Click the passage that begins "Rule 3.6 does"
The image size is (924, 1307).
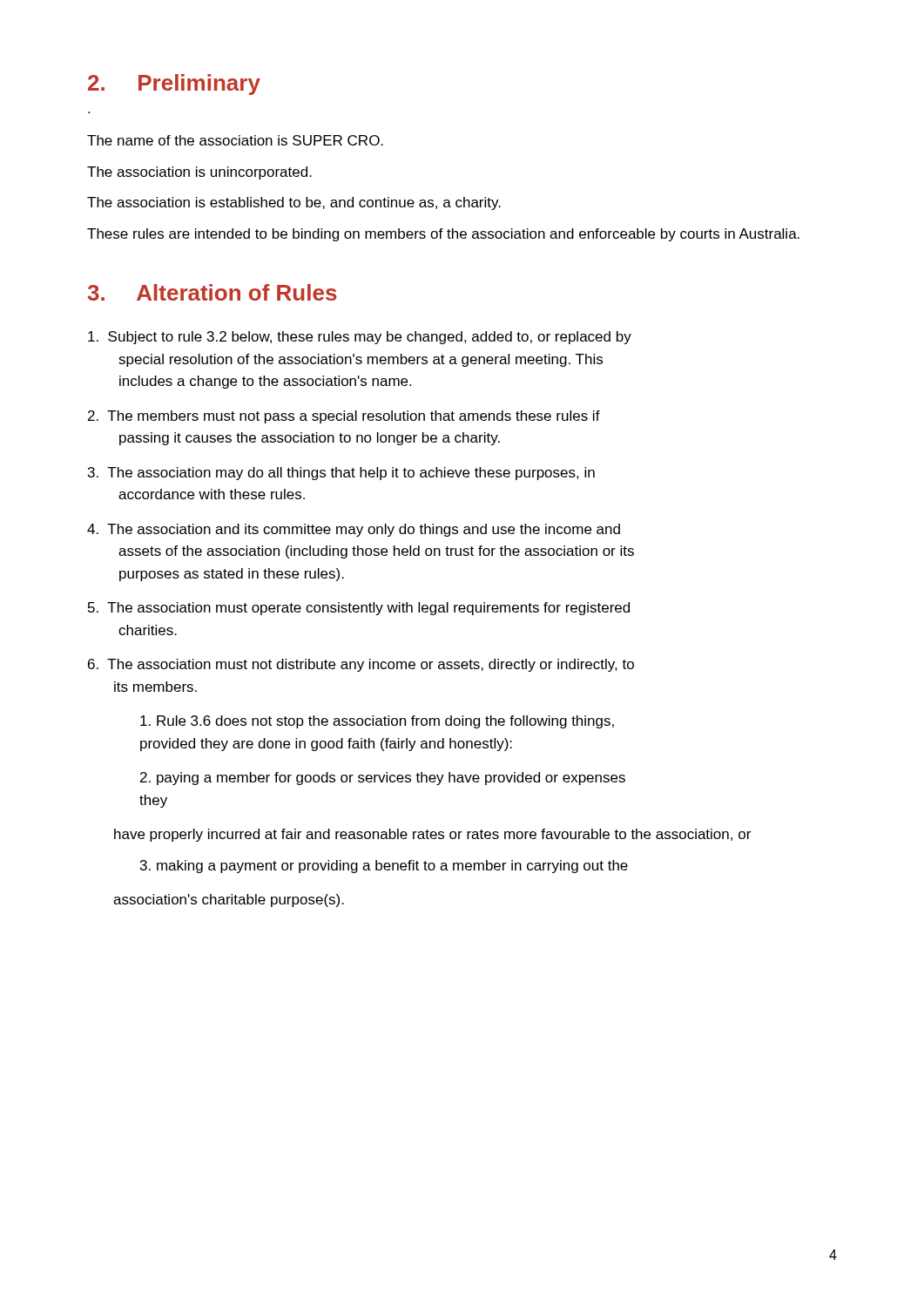488,732
